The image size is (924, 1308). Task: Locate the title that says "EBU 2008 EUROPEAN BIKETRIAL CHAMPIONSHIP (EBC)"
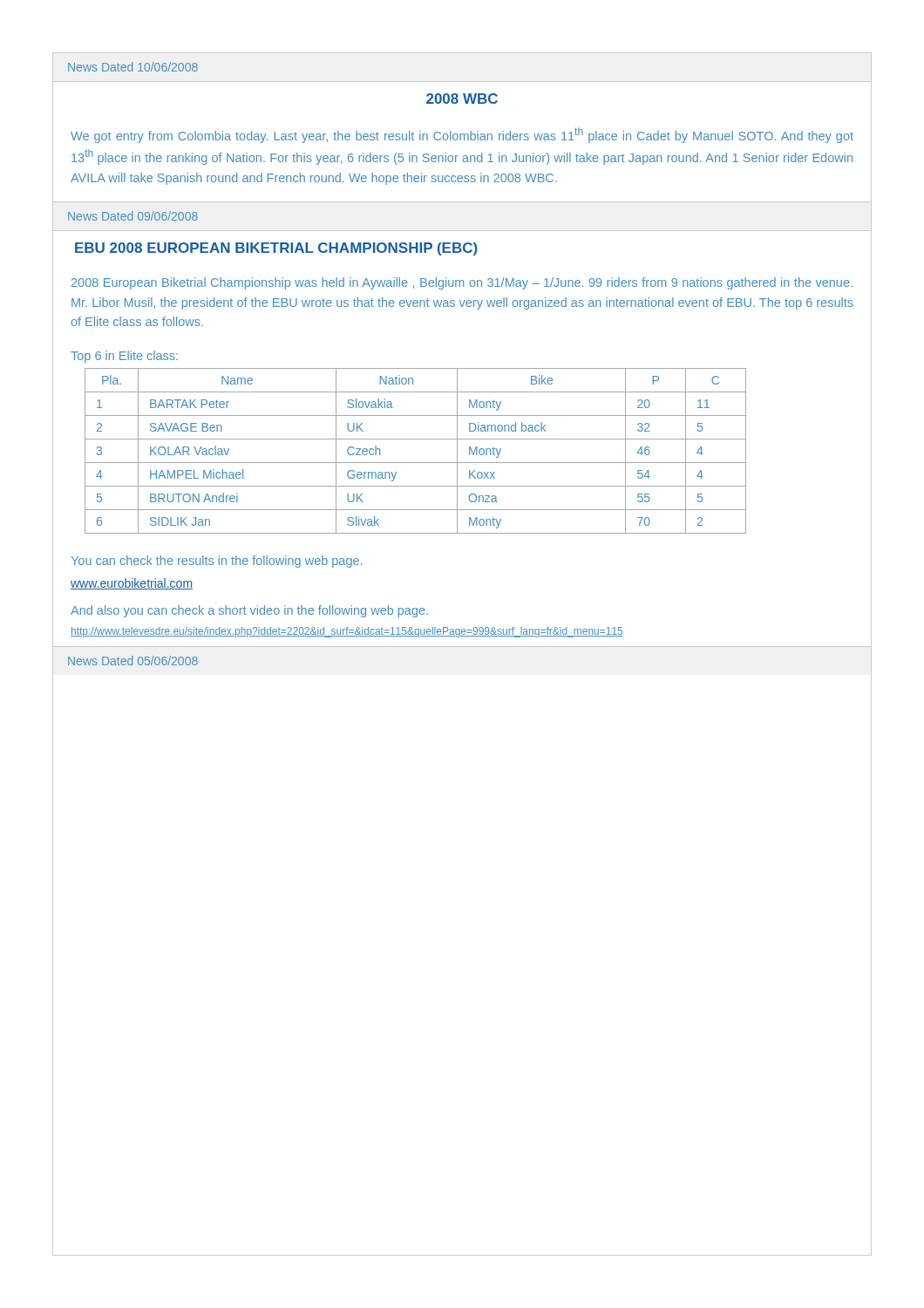pos(276,248)
